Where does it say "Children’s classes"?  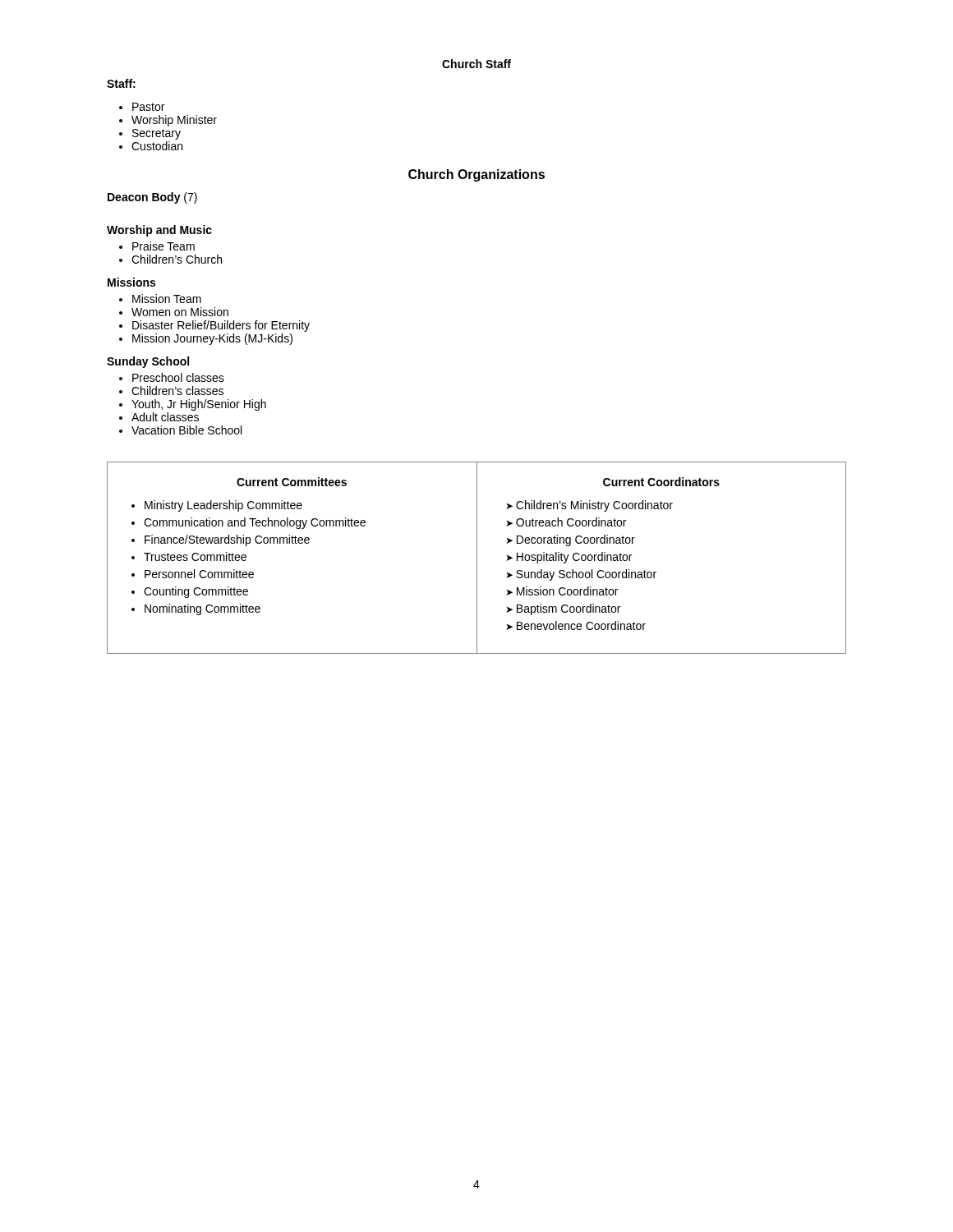pyautogui.click(x=177, y=391)
